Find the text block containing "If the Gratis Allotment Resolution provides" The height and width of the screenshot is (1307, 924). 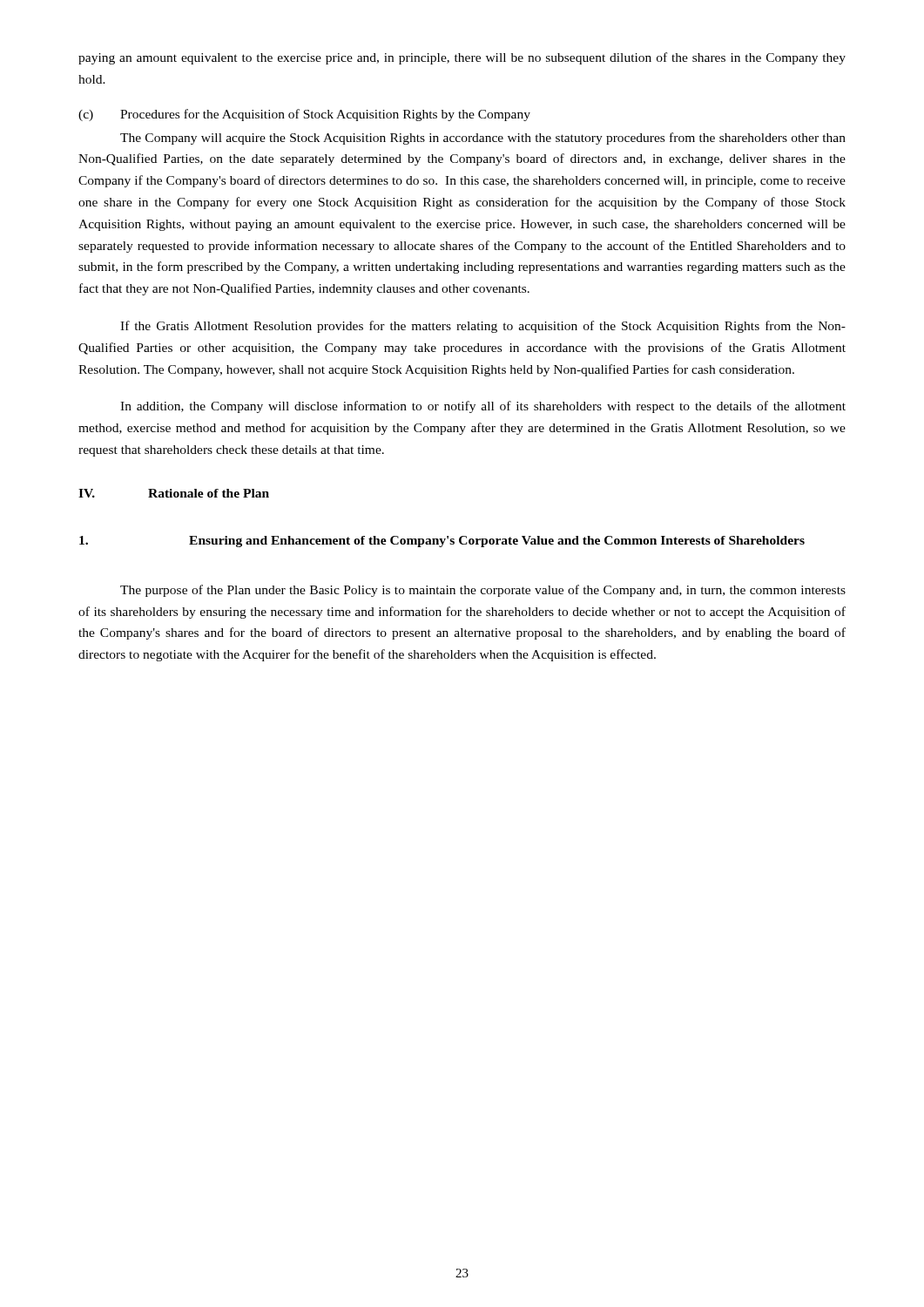point(462,348)
